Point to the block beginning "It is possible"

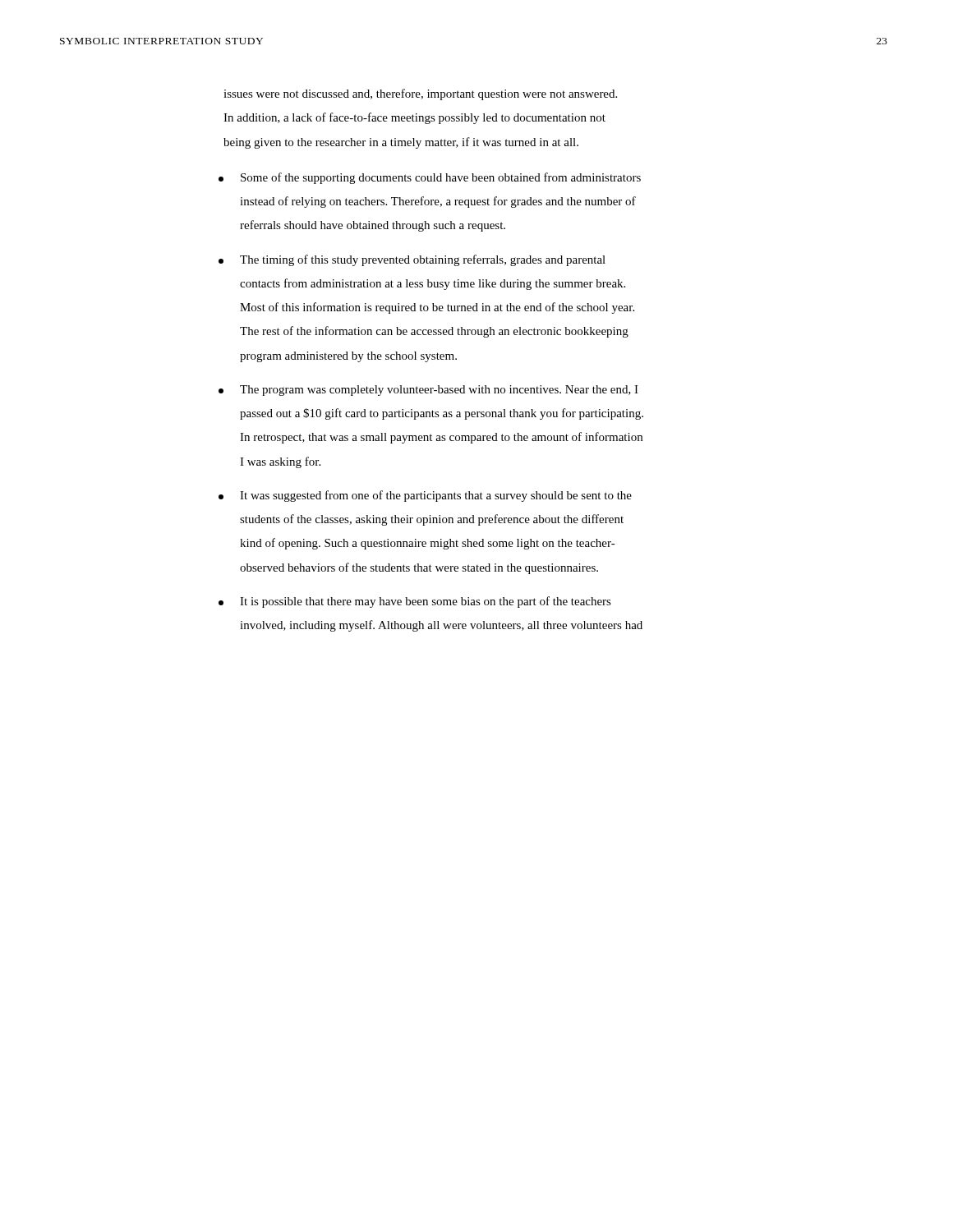[x=513, y=614]
